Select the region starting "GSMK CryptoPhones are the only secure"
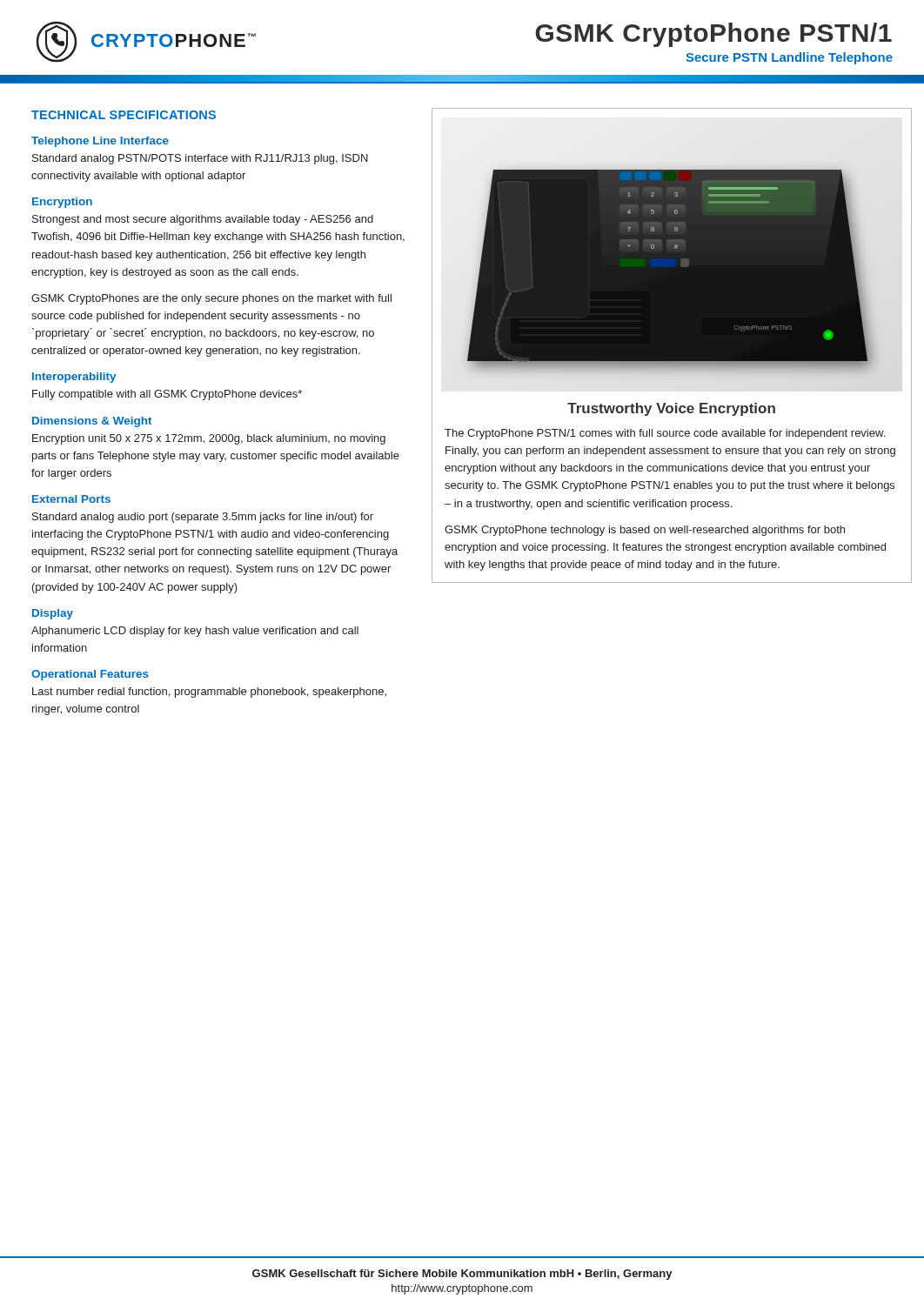The width and height of the screenshot is (924, 1305). pos(212,324)
